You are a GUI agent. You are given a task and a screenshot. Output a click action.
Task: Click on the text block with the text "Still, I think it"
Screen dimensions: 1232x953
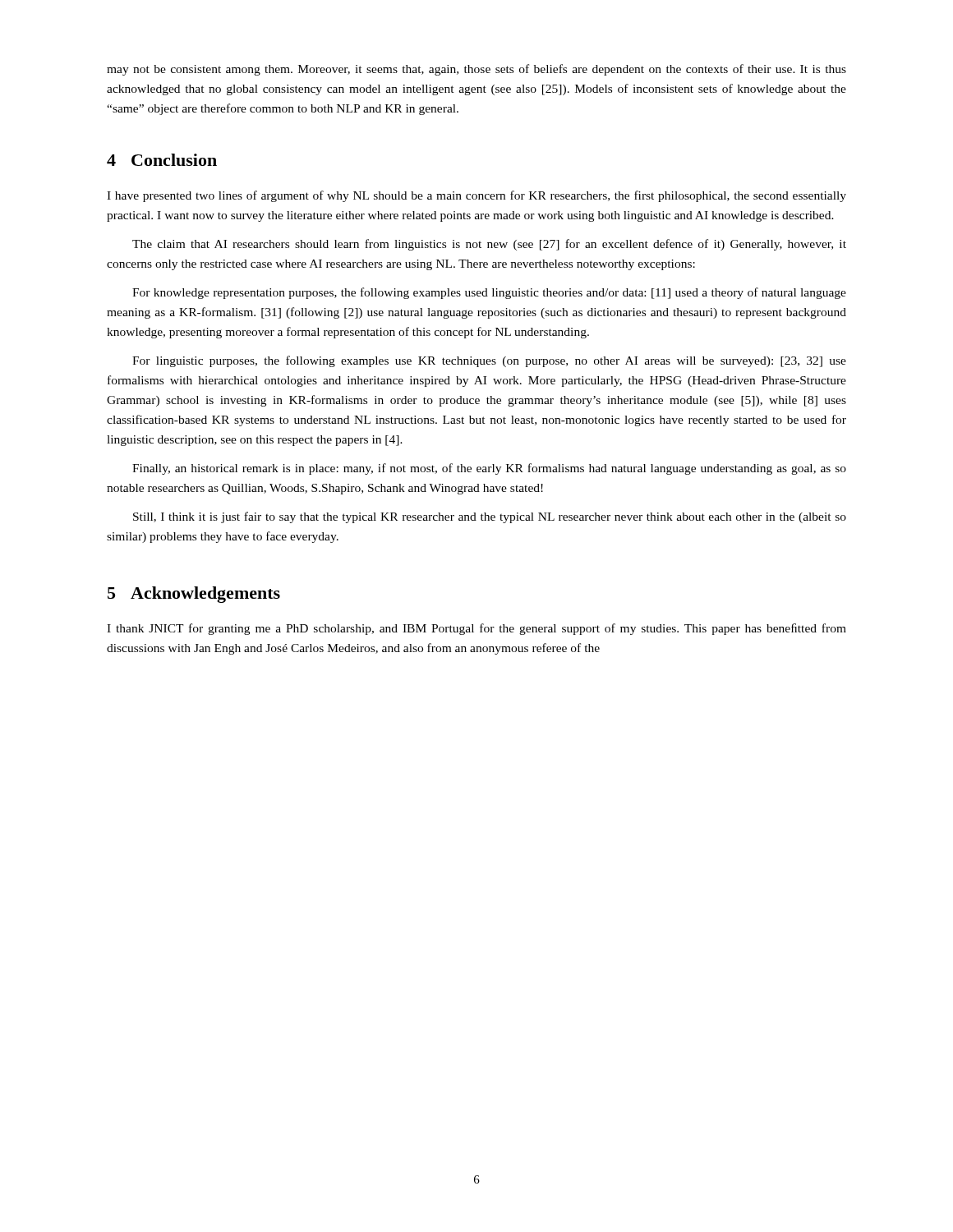point(476,527)
